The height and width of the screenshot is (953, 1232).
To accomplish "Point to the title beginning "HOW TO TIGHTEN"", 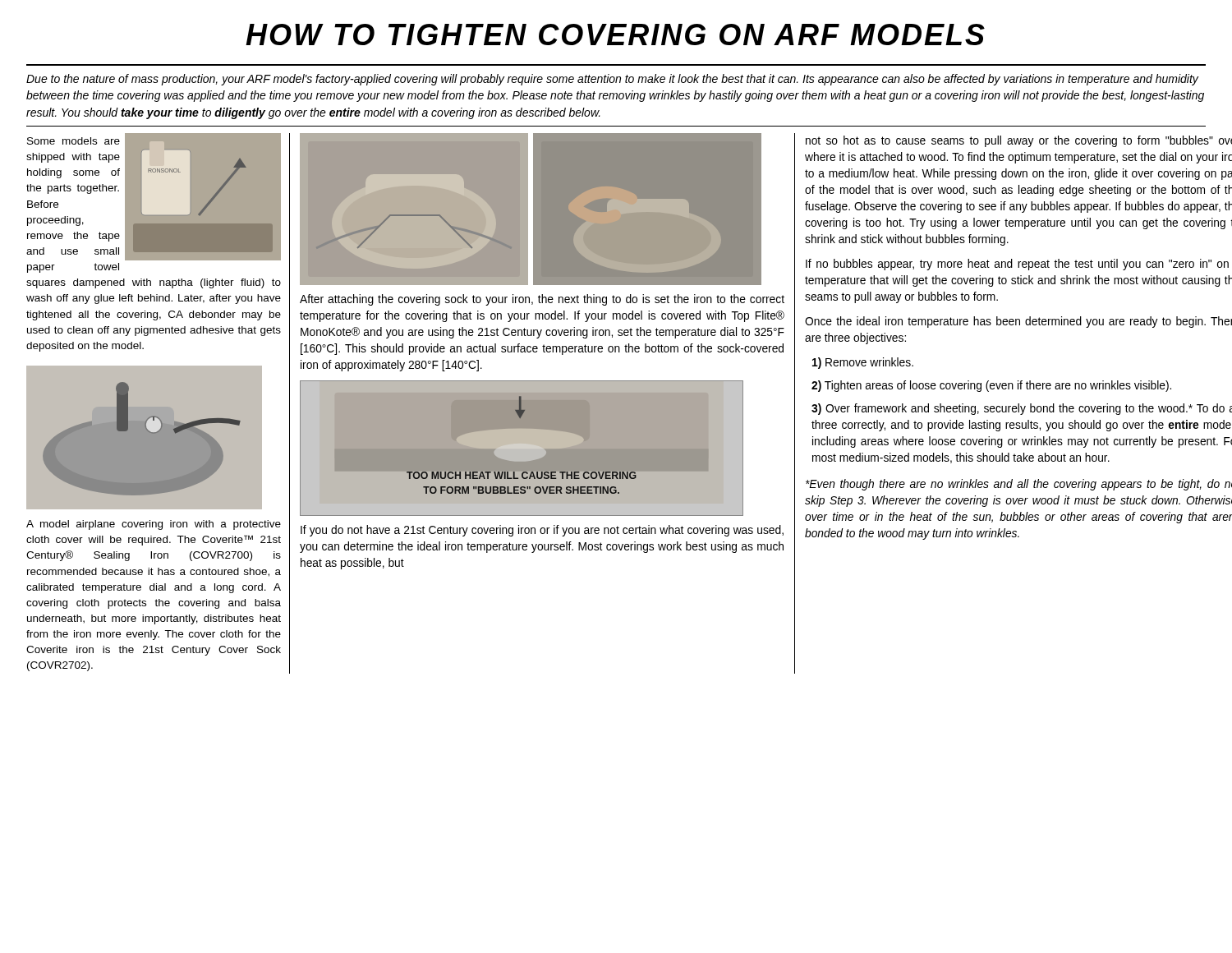I will (616, 37).
